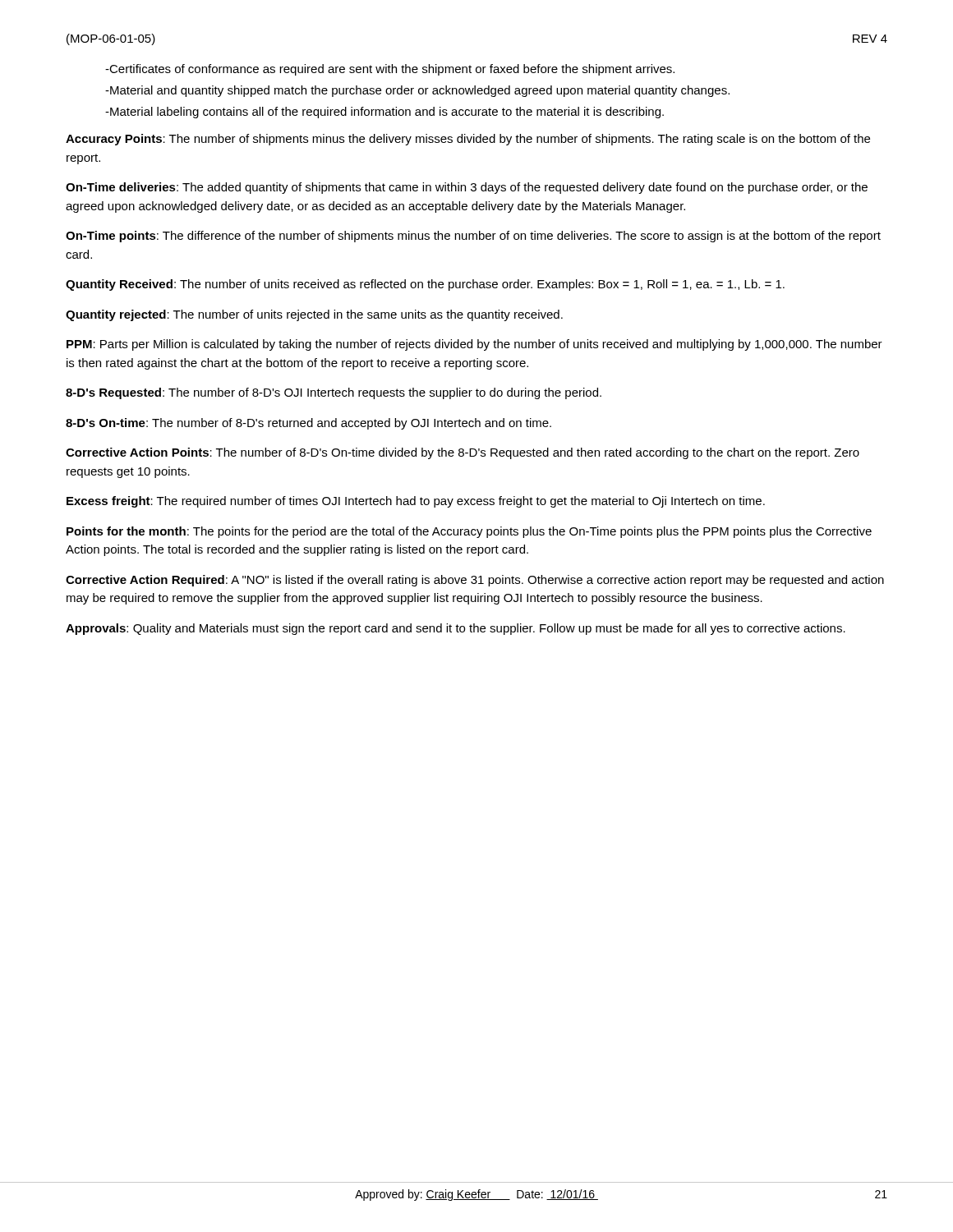
Task: Point to the block starting "Excess freight: The required"
Action: coord(416,501)
